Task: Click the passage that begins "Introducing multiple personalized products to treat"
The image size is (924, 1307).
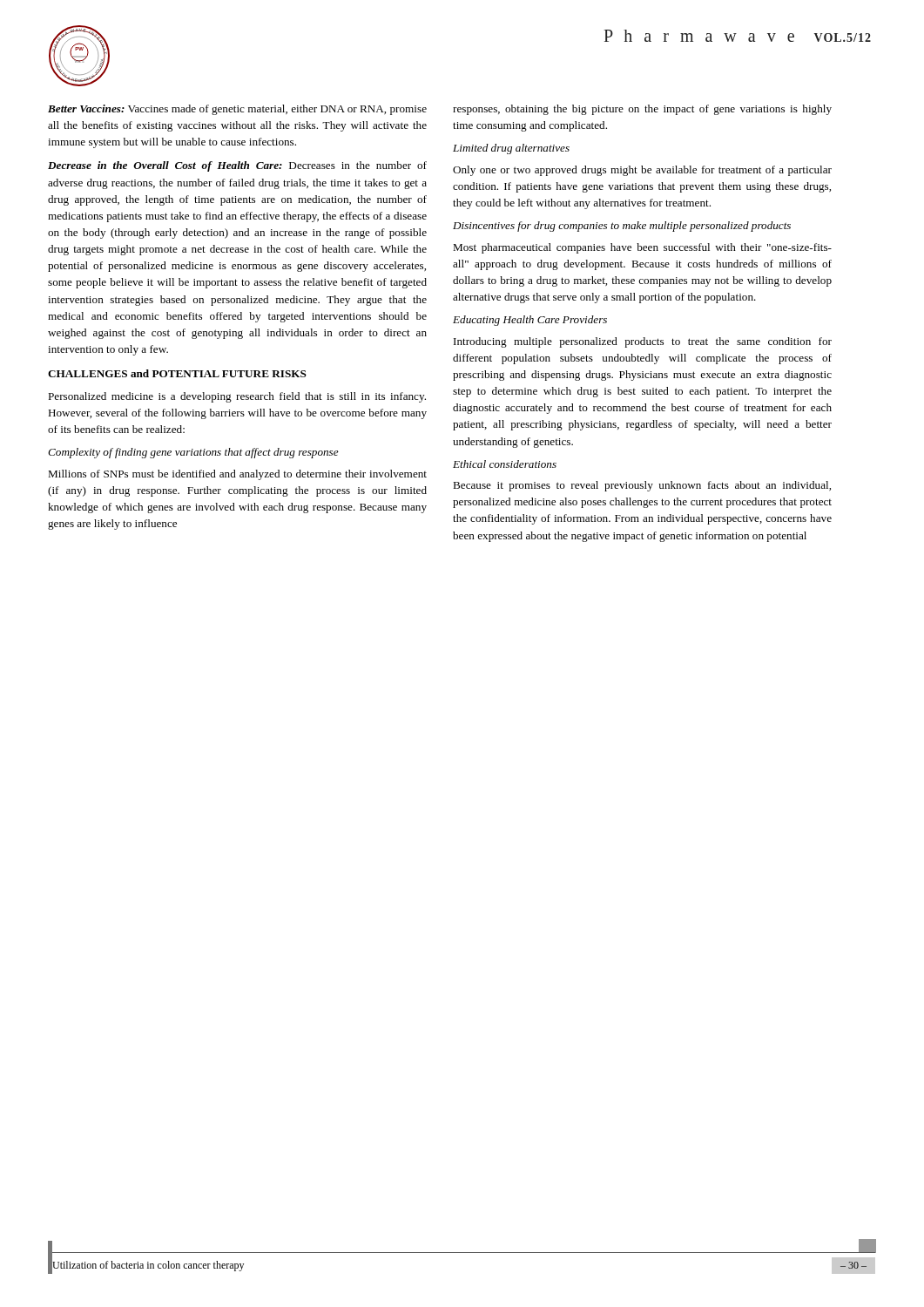Action: click(642, 391)
